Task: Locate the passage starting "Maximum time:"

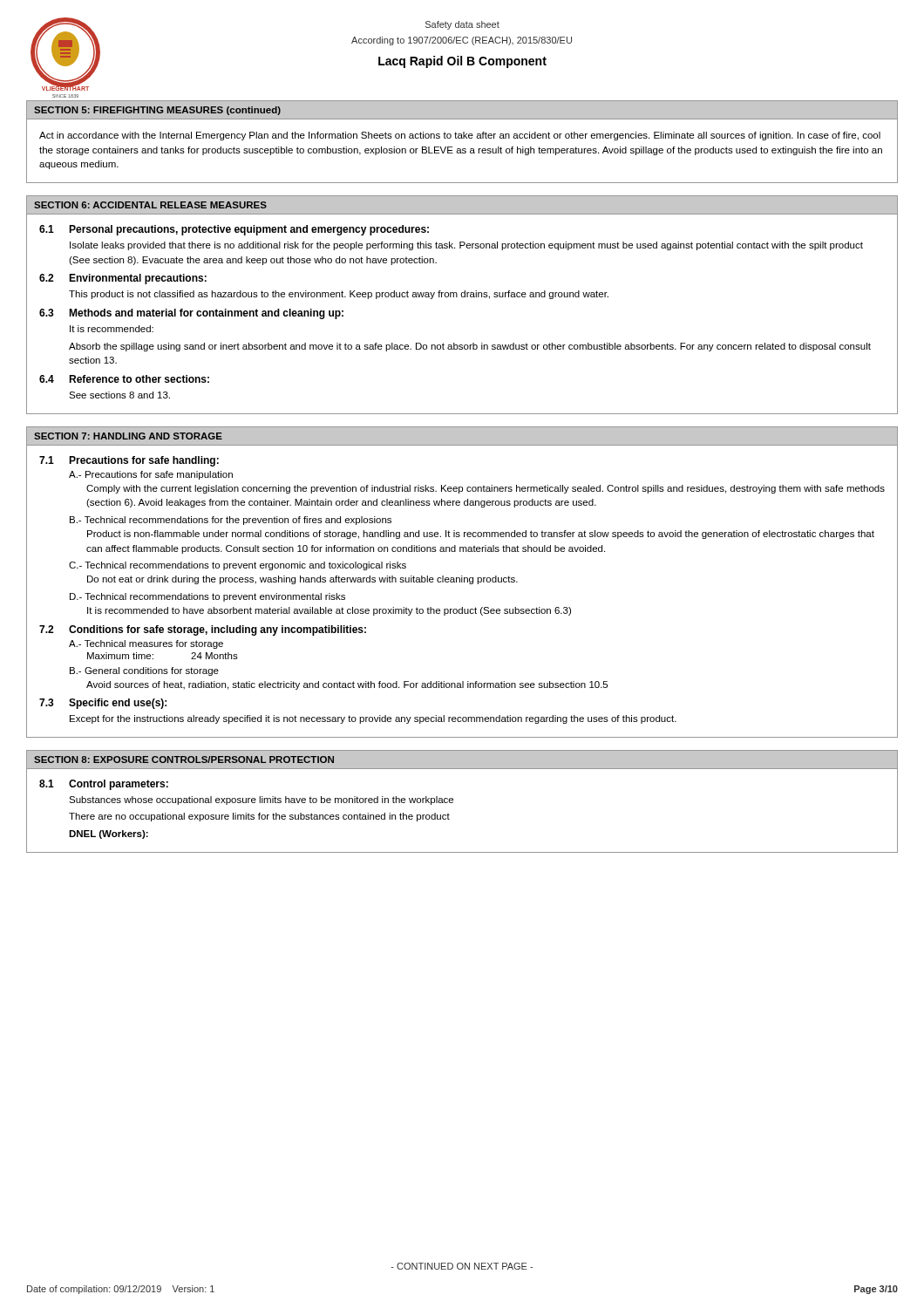Action: tap(120, 656)
